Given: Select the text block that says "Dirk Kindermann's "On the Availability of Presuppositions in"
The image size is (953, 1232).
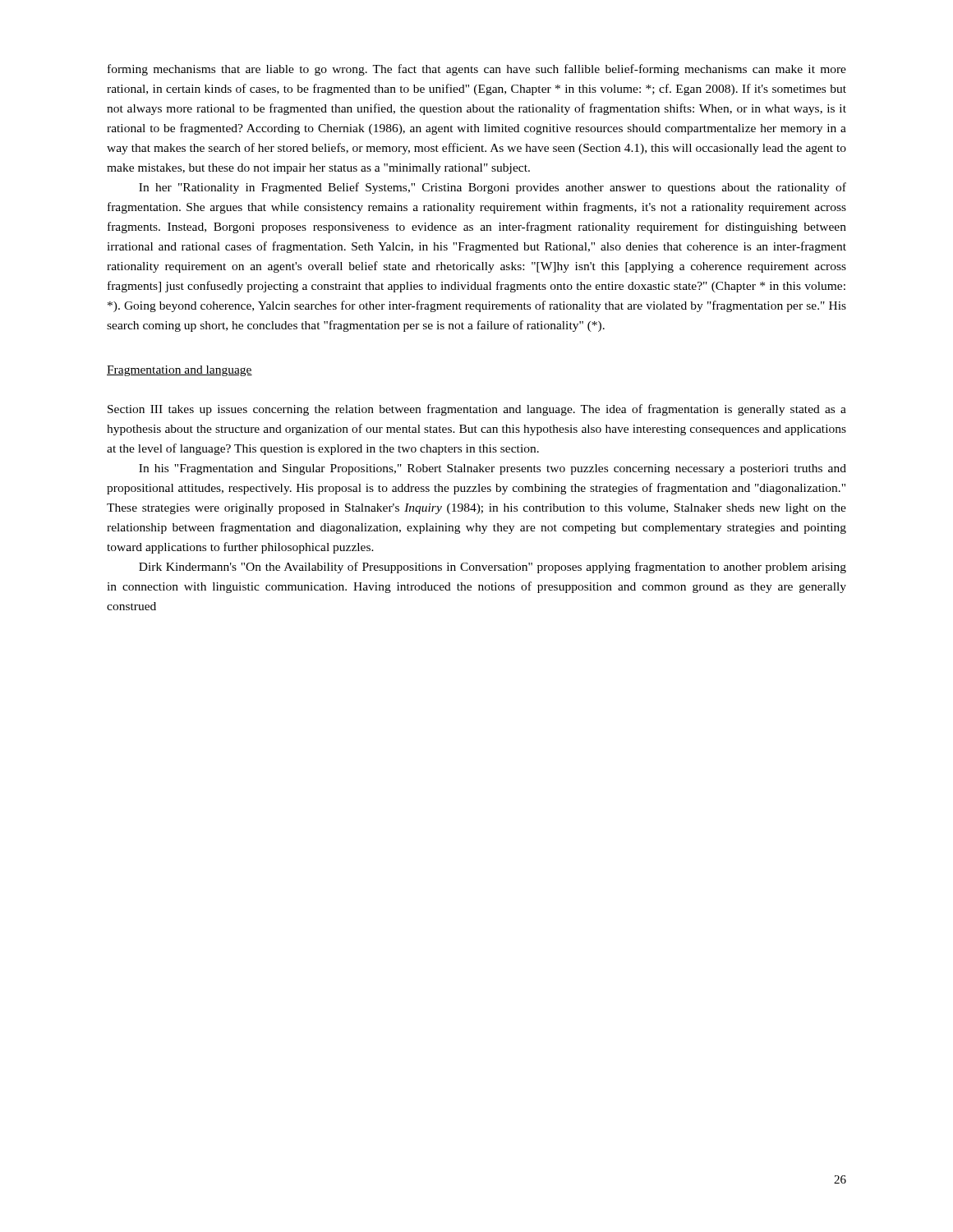Looking at the screenshot, I should tap(476, 587).
